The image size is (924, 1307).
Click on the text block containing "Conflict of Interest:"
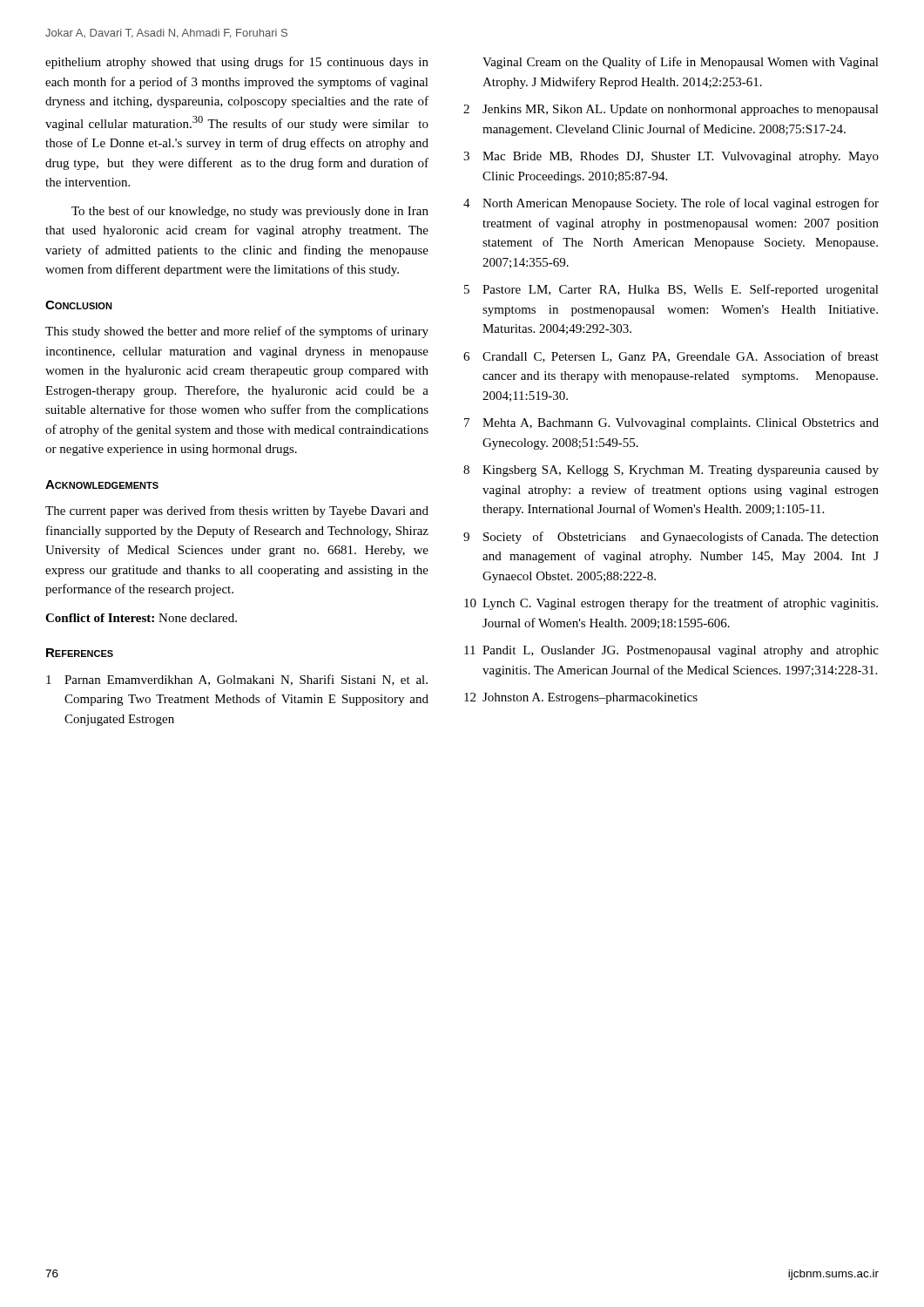coord(237,618)
